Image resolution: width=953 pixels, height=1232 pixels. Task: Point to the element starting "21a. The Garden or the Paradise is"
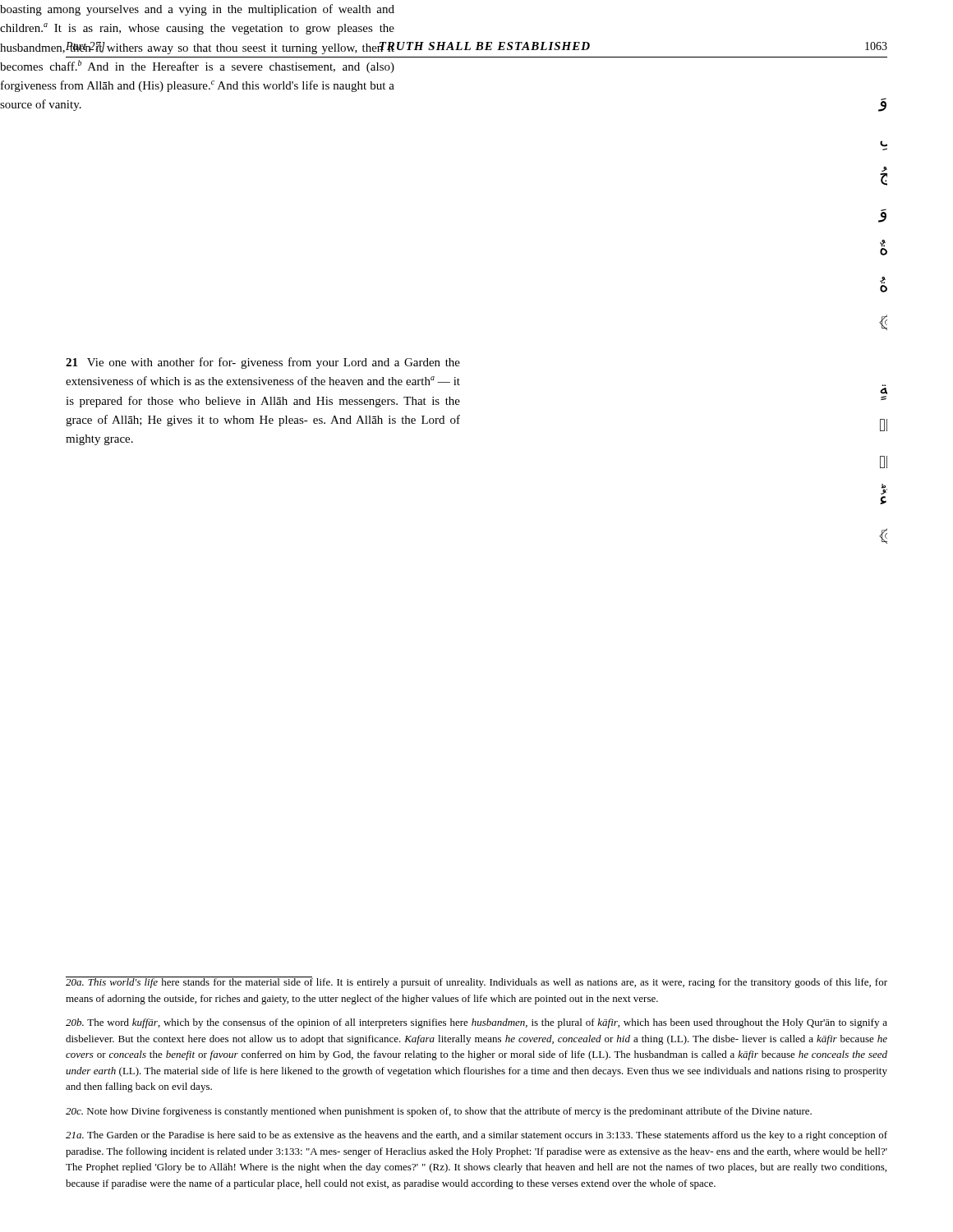pos(476,1159)
